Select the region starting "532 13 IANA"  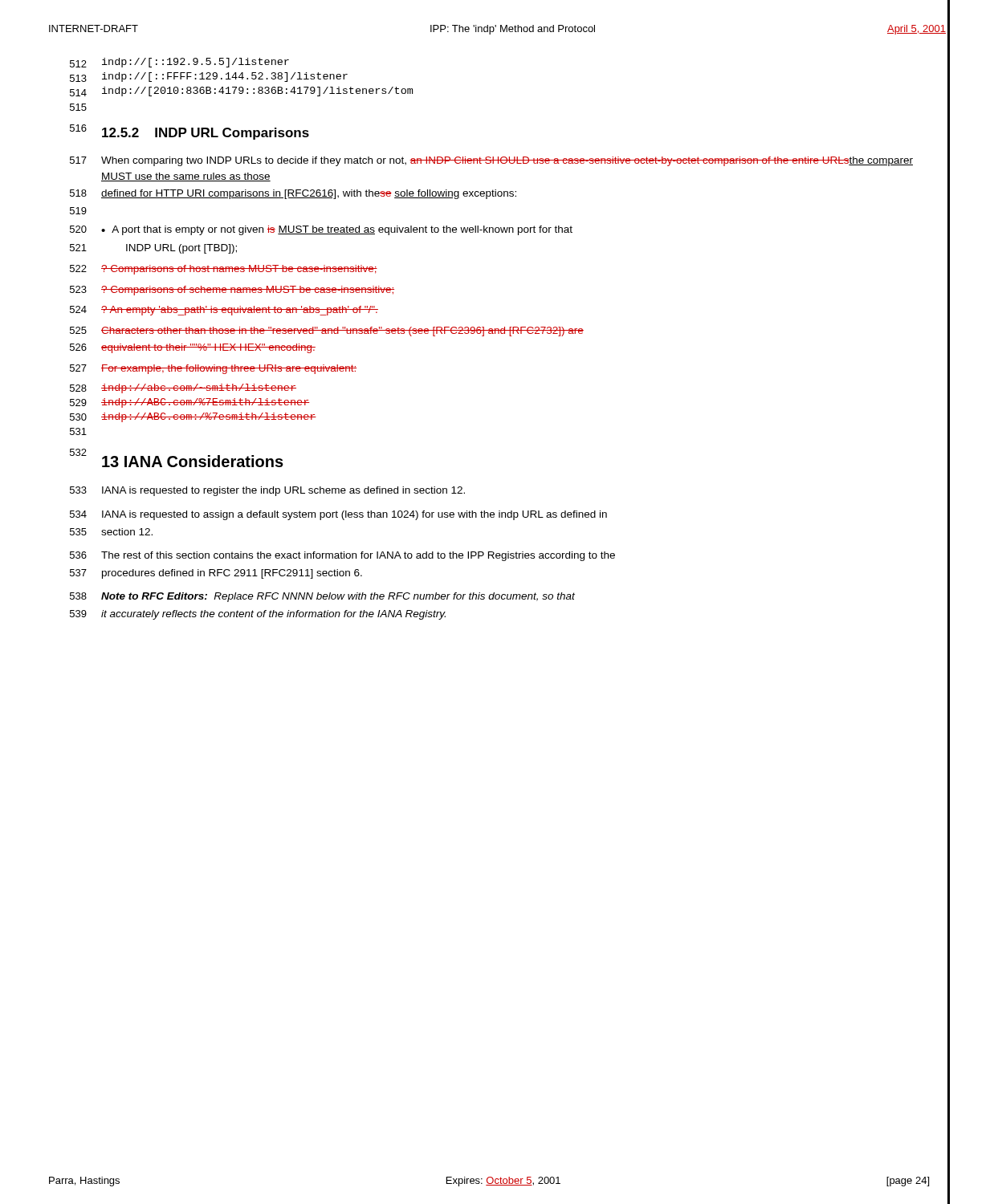click(x=177, y=458)
